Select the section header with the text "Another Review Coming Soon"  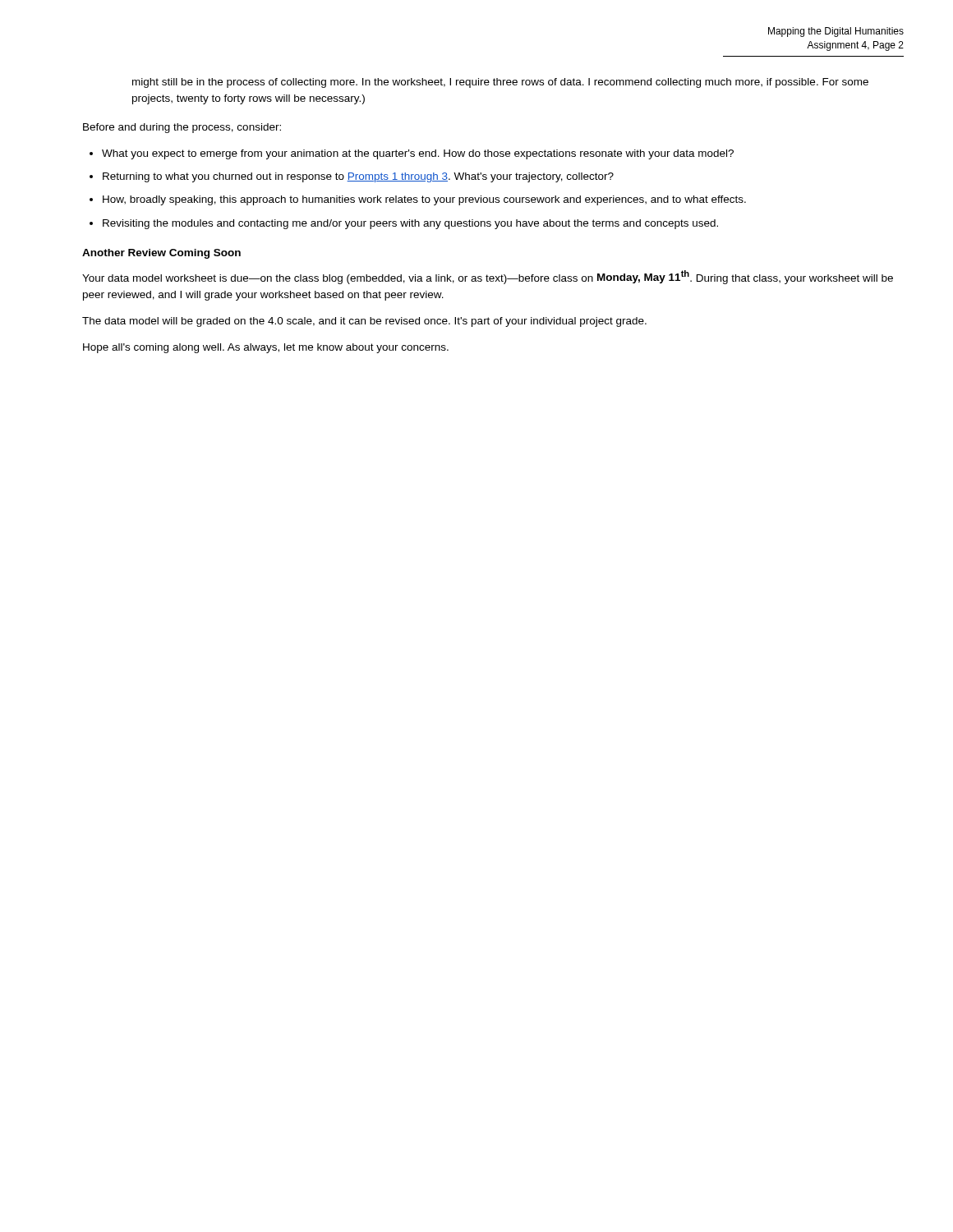coord(162,252)
